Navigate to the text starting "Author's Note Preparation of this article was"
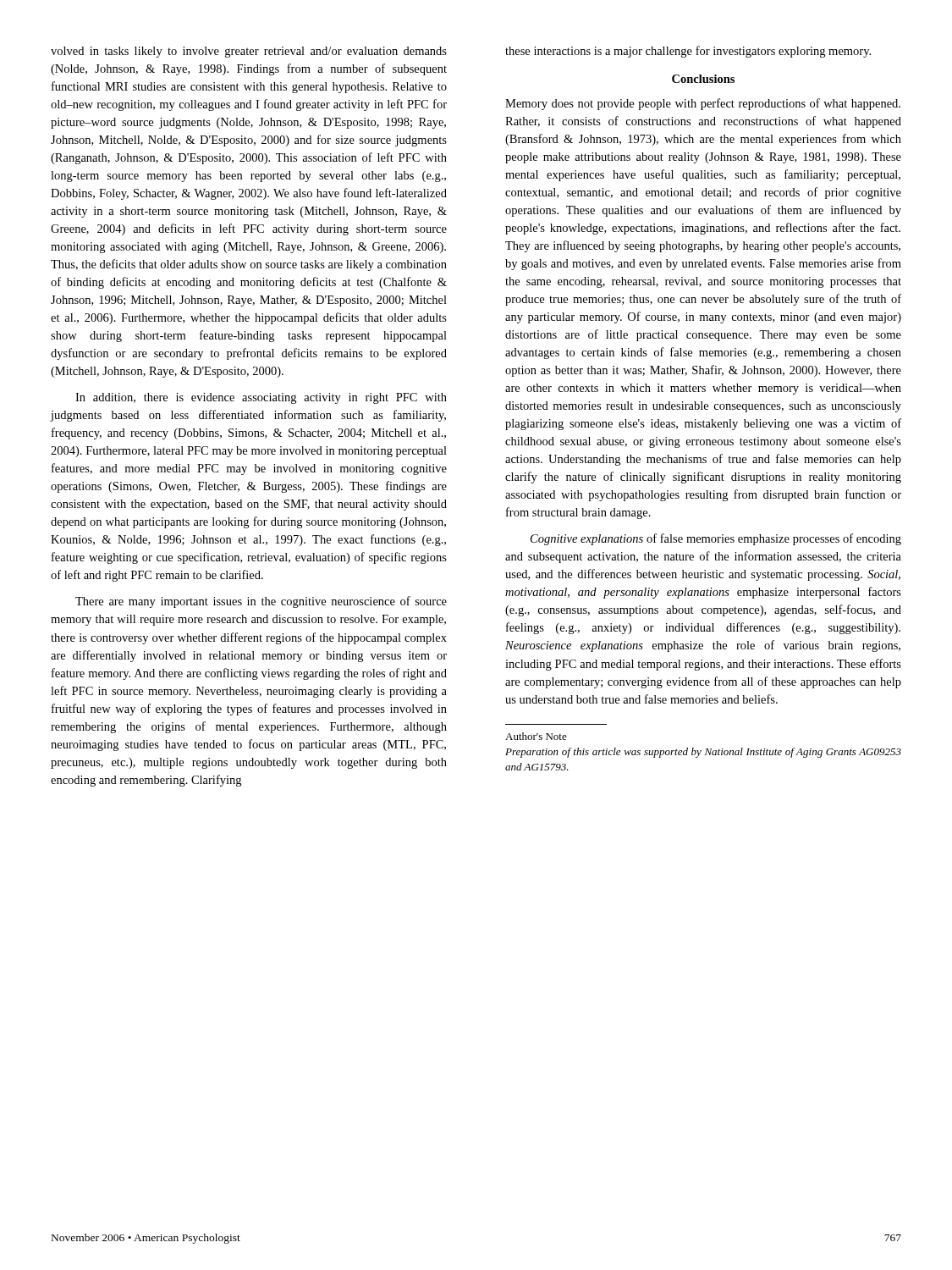Viewport: 952px width, 1270px height. (703, 749)
